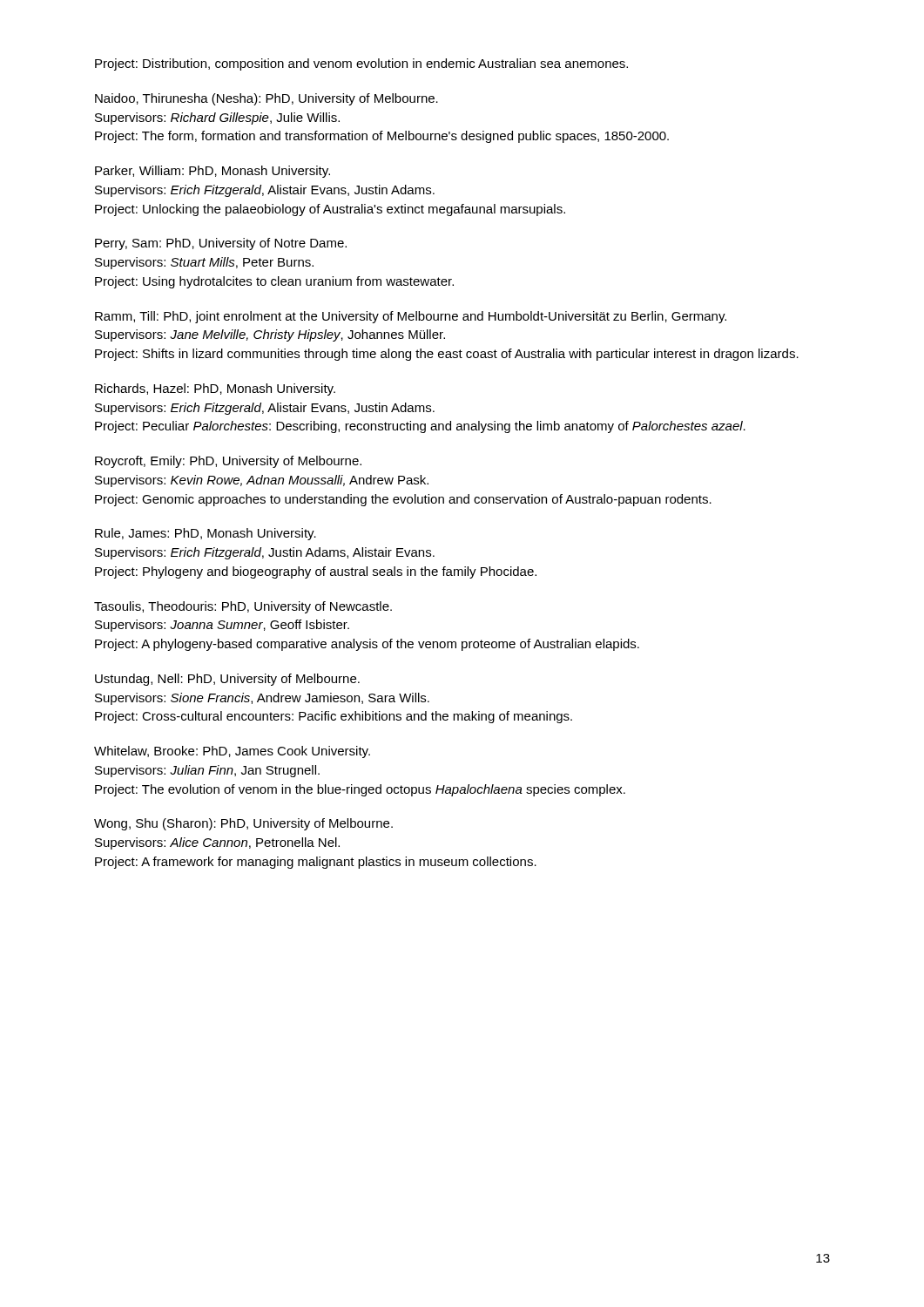Where is the passage that starts "Wong, Shu (Sharon):"?
This screenshot has width=924, height=1307.
tap(243, 824)
